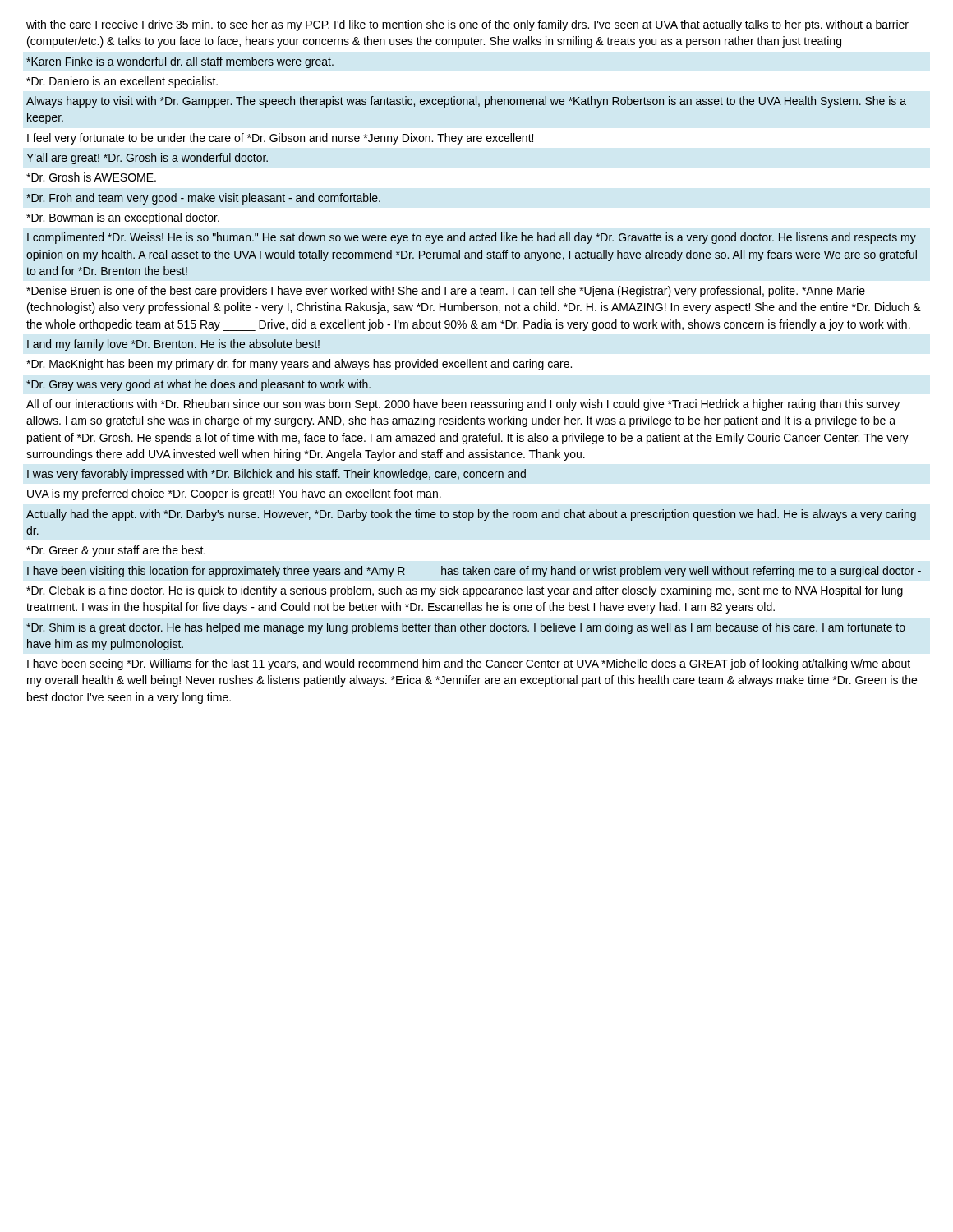Locate the text block that says "I feel very fortunate to be under"
Image resolution: width=953 pixels, height=1232 pixels.
click(280, 138)
